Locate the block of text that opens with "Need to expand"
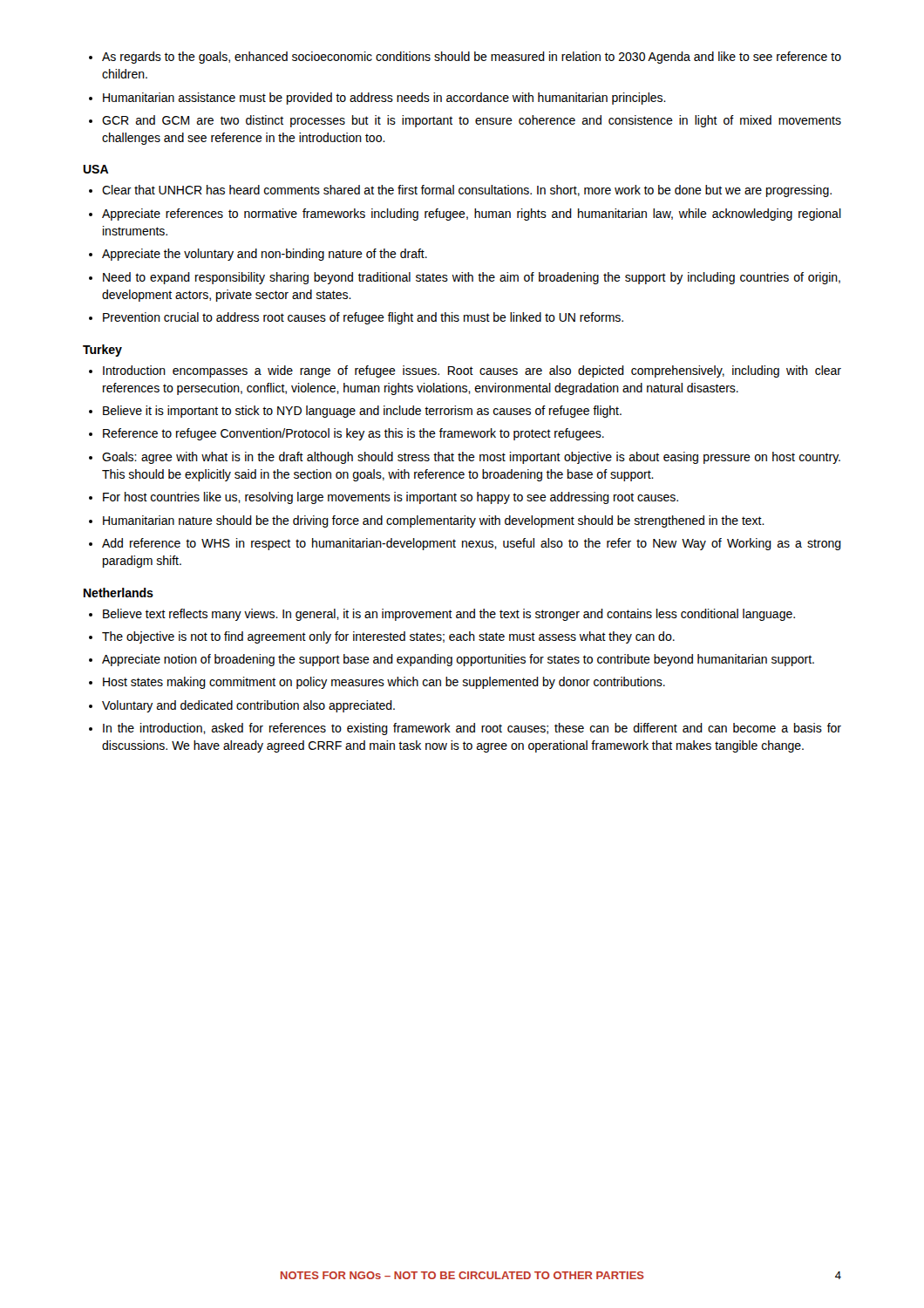This screenshot has height=1308, width=924. [472, 286]
